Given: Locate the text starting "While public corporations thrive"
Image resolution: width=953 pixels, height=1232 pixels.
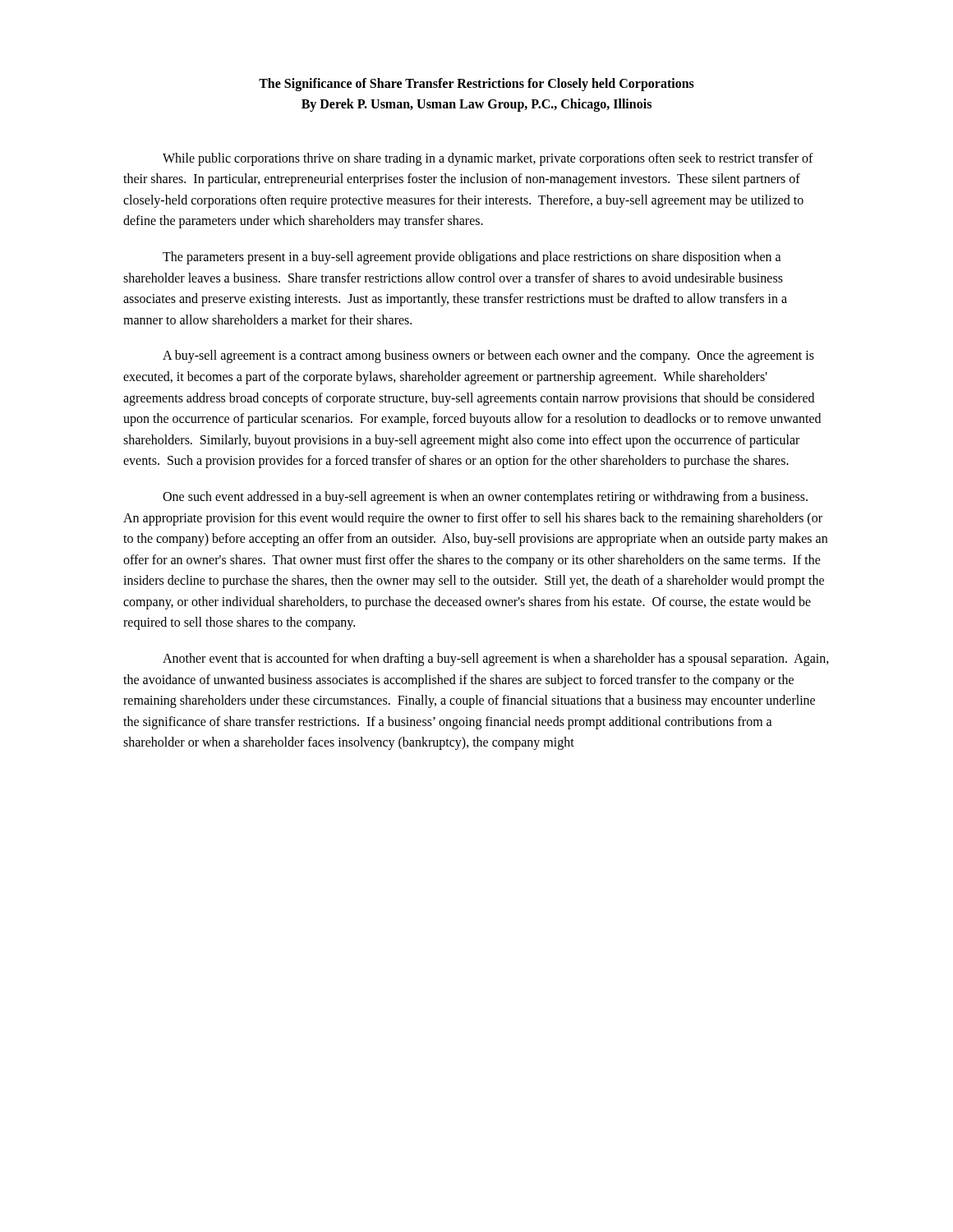Looking at the screenshot, I should (x=476, y=450).
